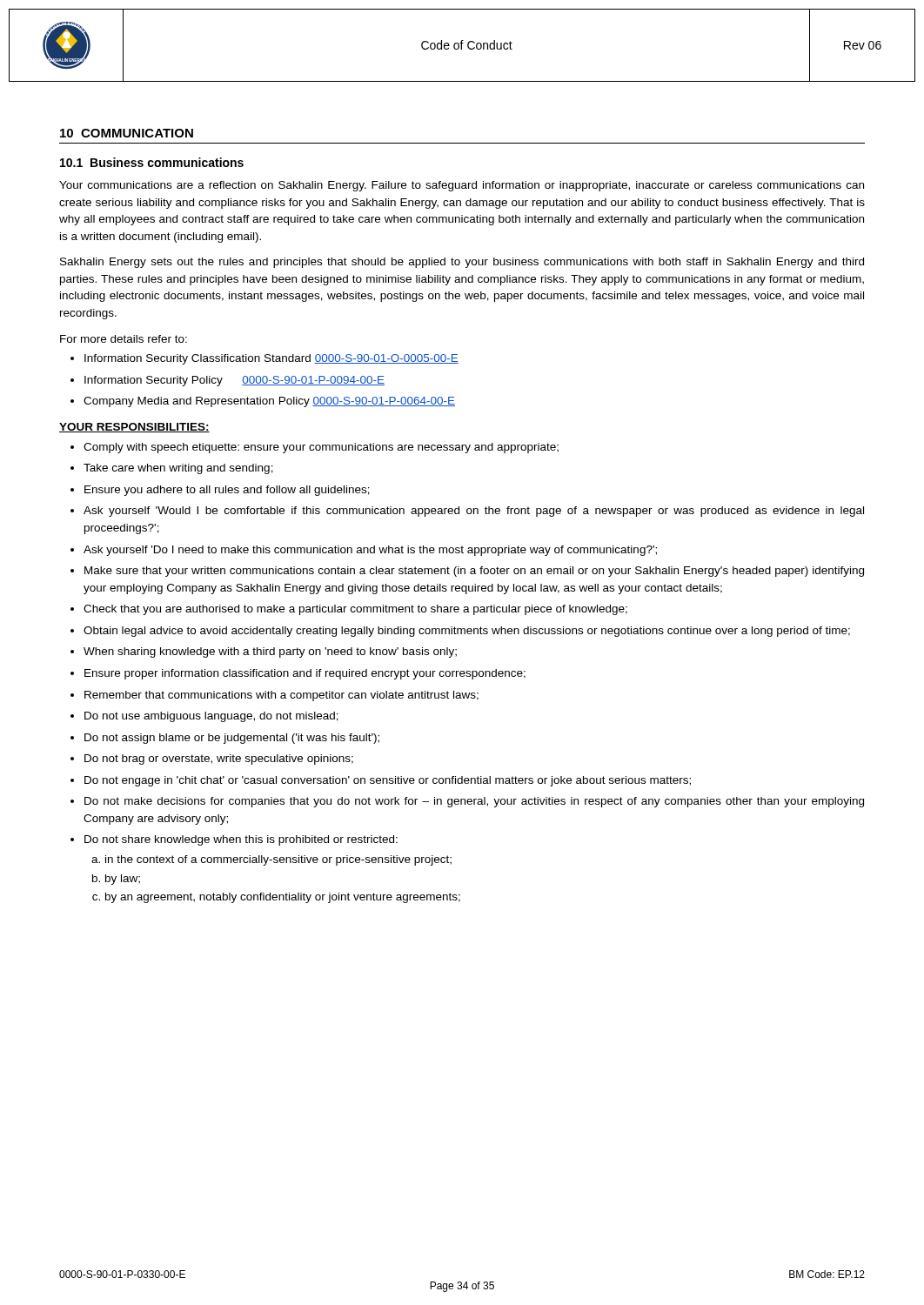Find the section header that says "YOUR RESPONSIBILITIES:"
Image resolution: width=924 pixels, height=1305 pixels.
coord(134,426)
